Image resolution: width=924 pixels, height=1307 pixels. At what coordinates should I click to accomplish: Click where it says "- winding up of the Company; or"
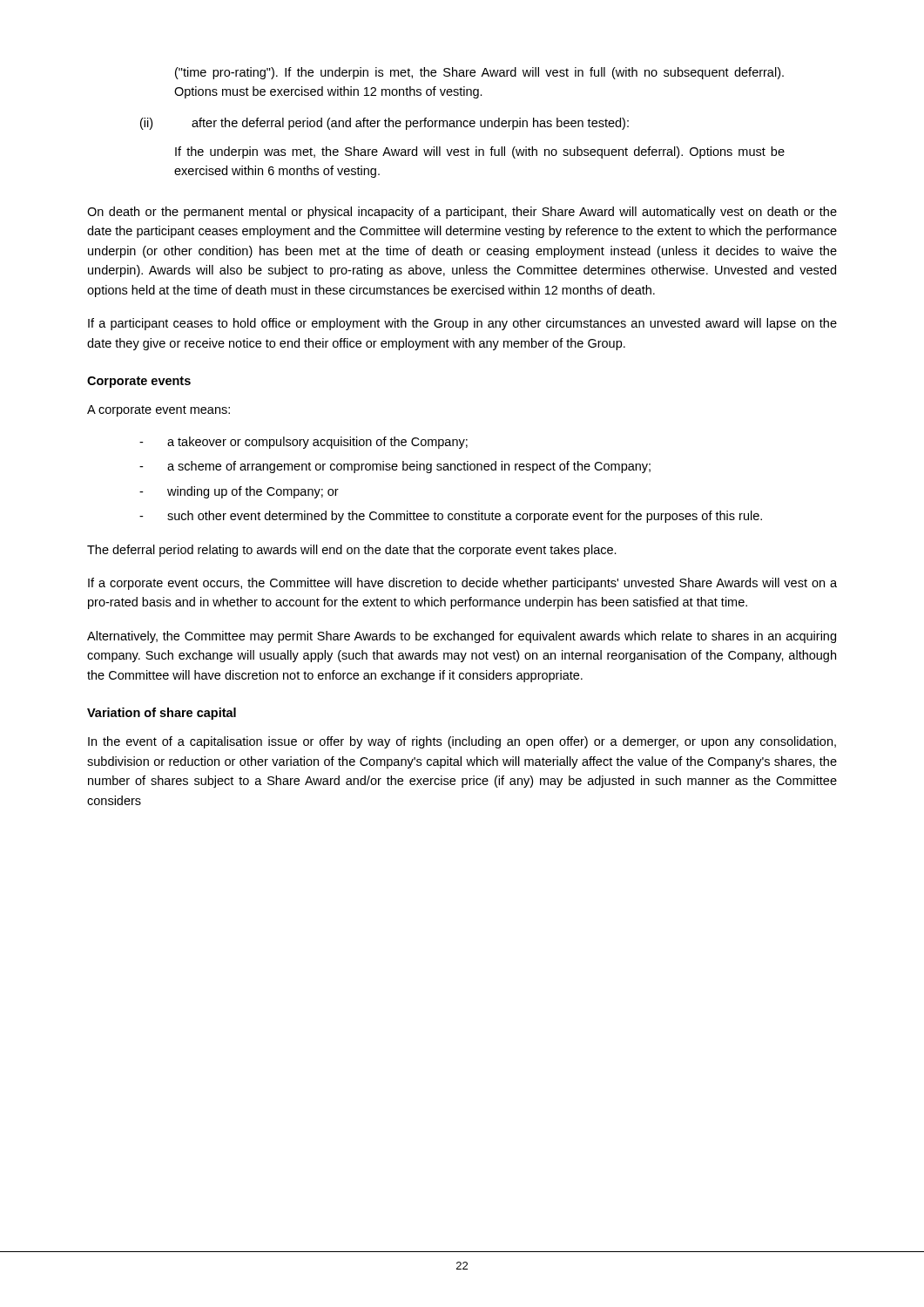point(239,492)
